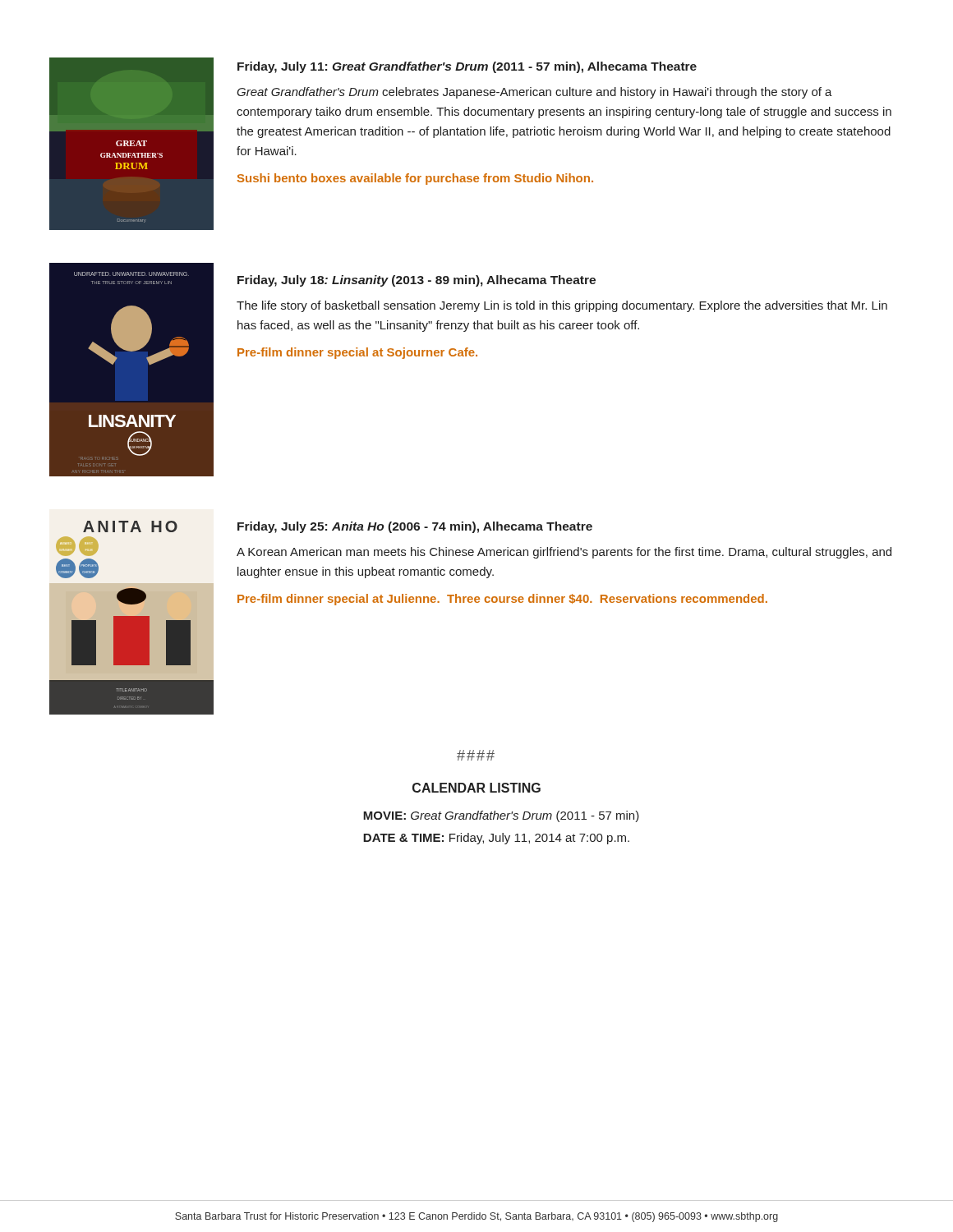Locate the block of text that opens with "Friday, July 25: Anita Ho (2006 -"
Viewport: 953px width, 1232px height.
(415, 526)
